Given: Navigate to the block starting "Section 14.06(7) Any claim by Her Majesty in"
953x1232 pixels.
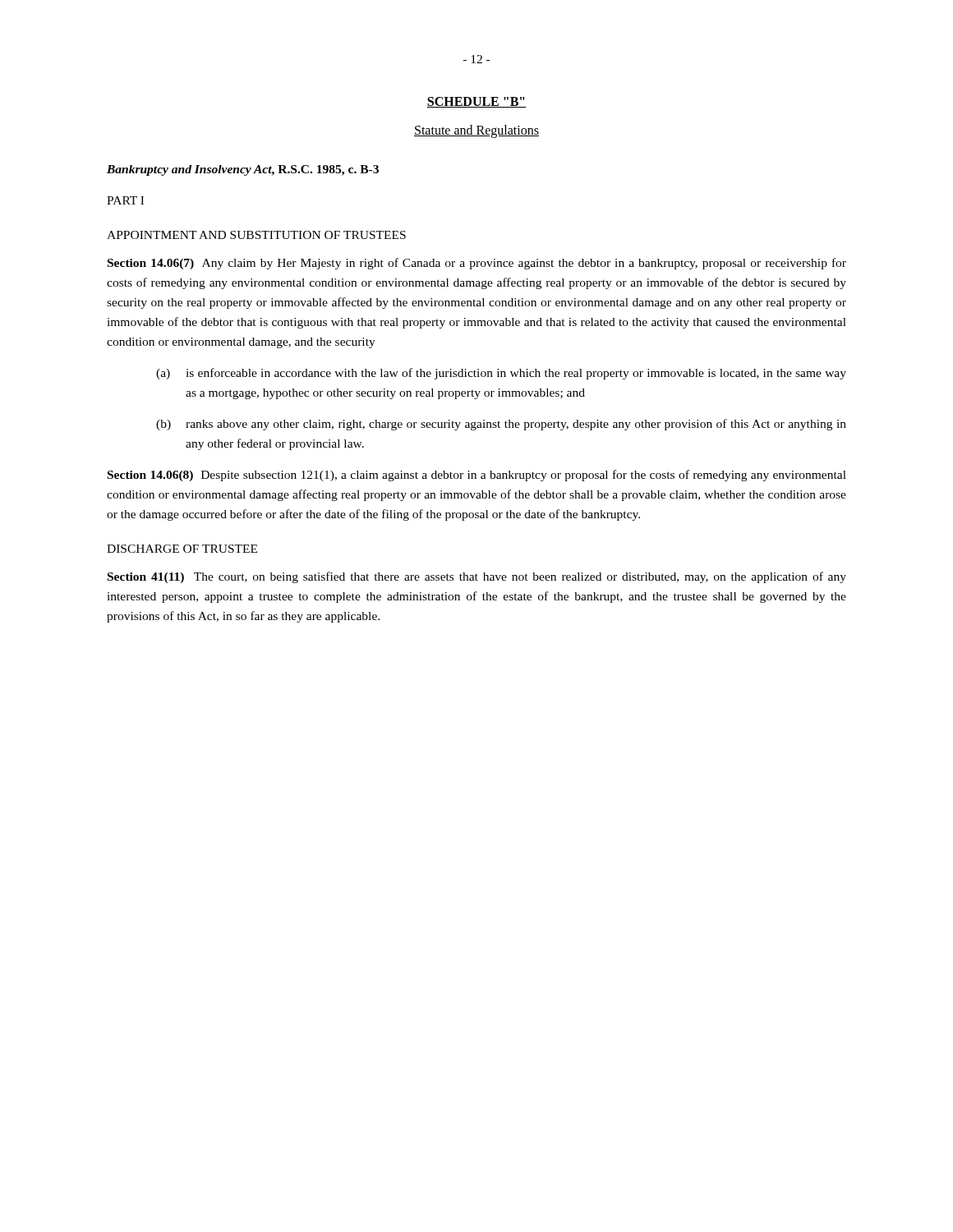Looking at the screenshot, I should (x=476, y=302).
